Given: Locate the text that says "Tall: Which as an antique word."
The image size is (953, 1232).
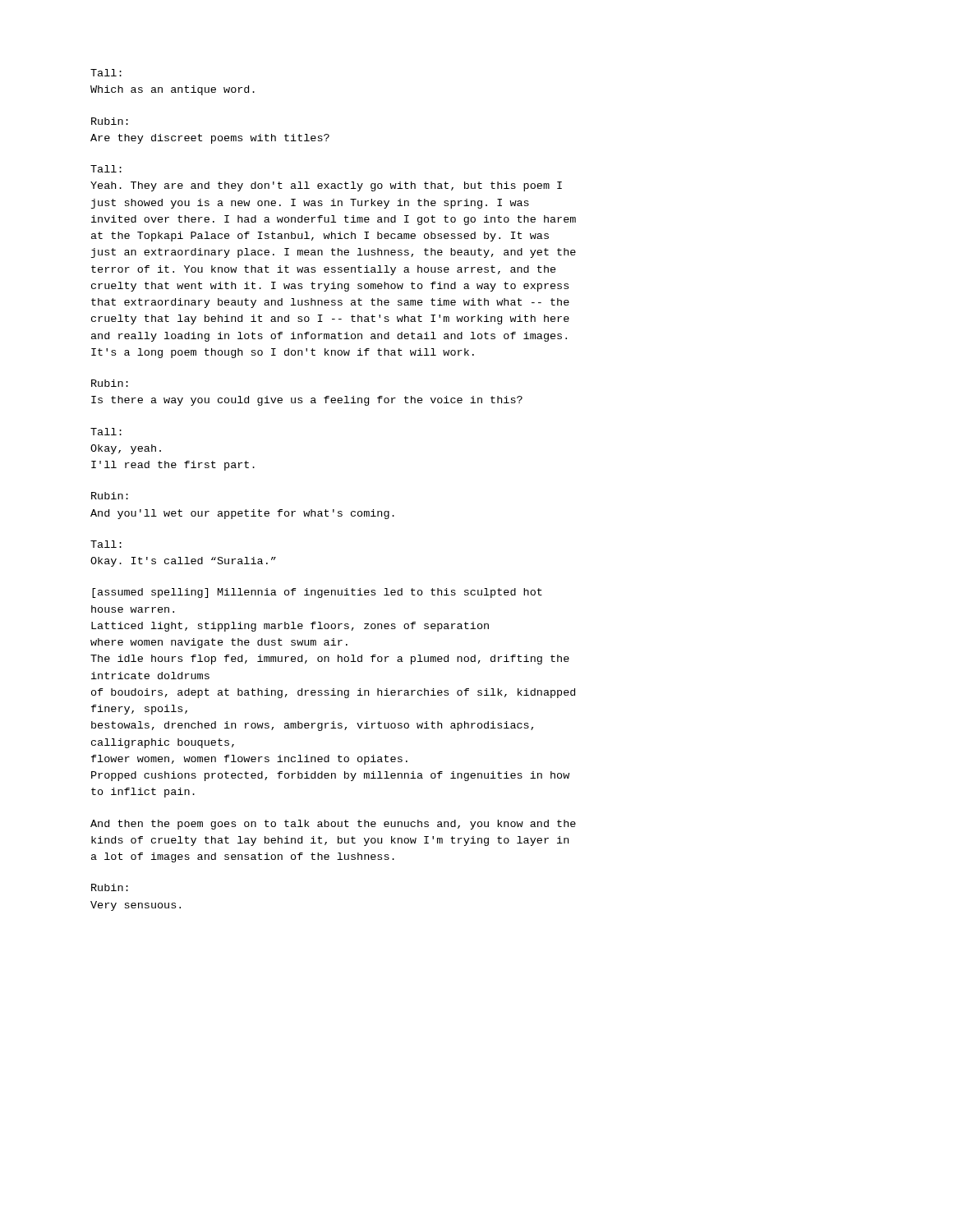Looking at the screenshot, I should 174,82.
